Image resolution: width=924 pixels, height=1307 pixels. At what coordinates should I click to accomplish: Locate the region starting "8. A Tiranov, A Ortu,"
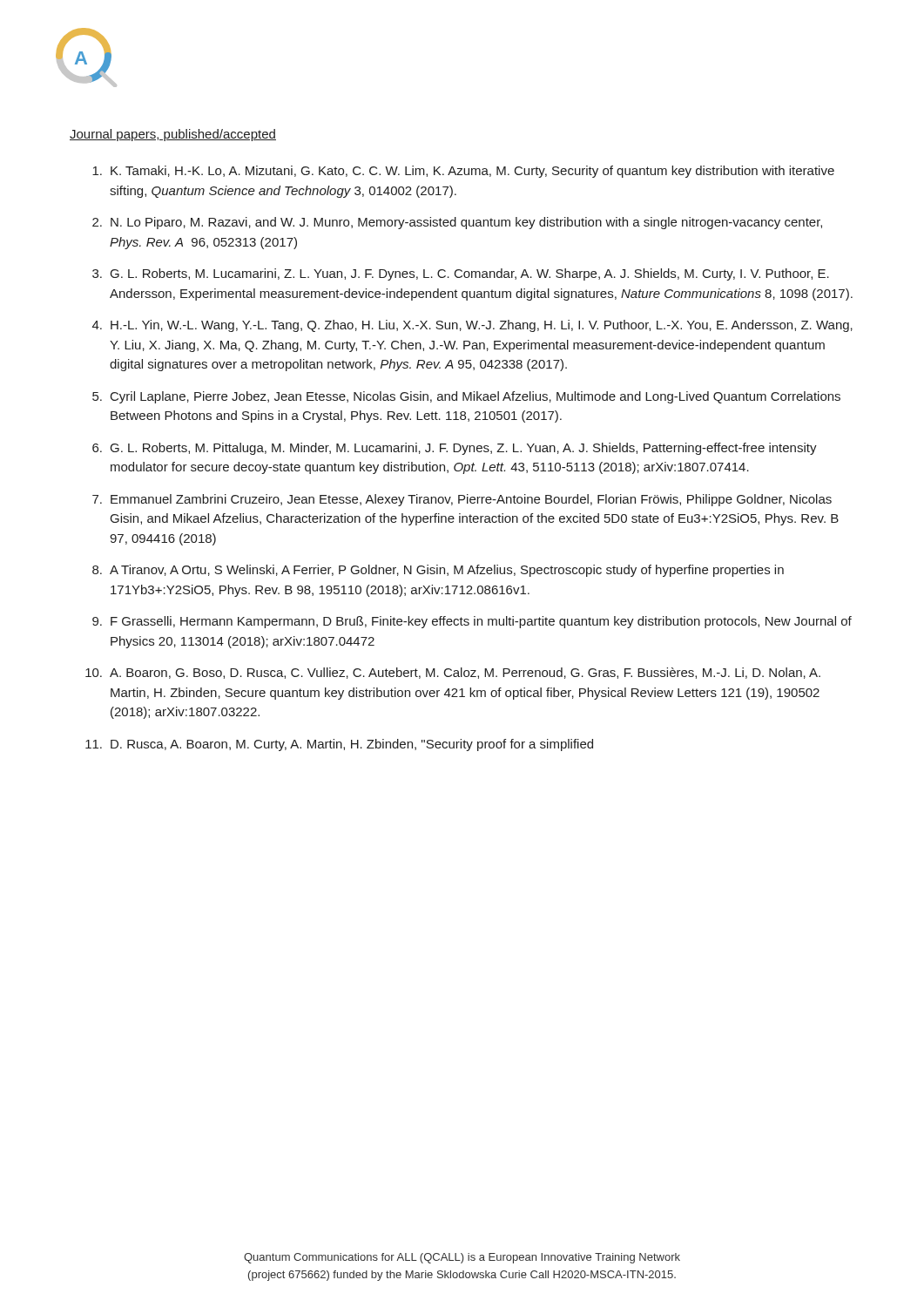click(462, 580)
